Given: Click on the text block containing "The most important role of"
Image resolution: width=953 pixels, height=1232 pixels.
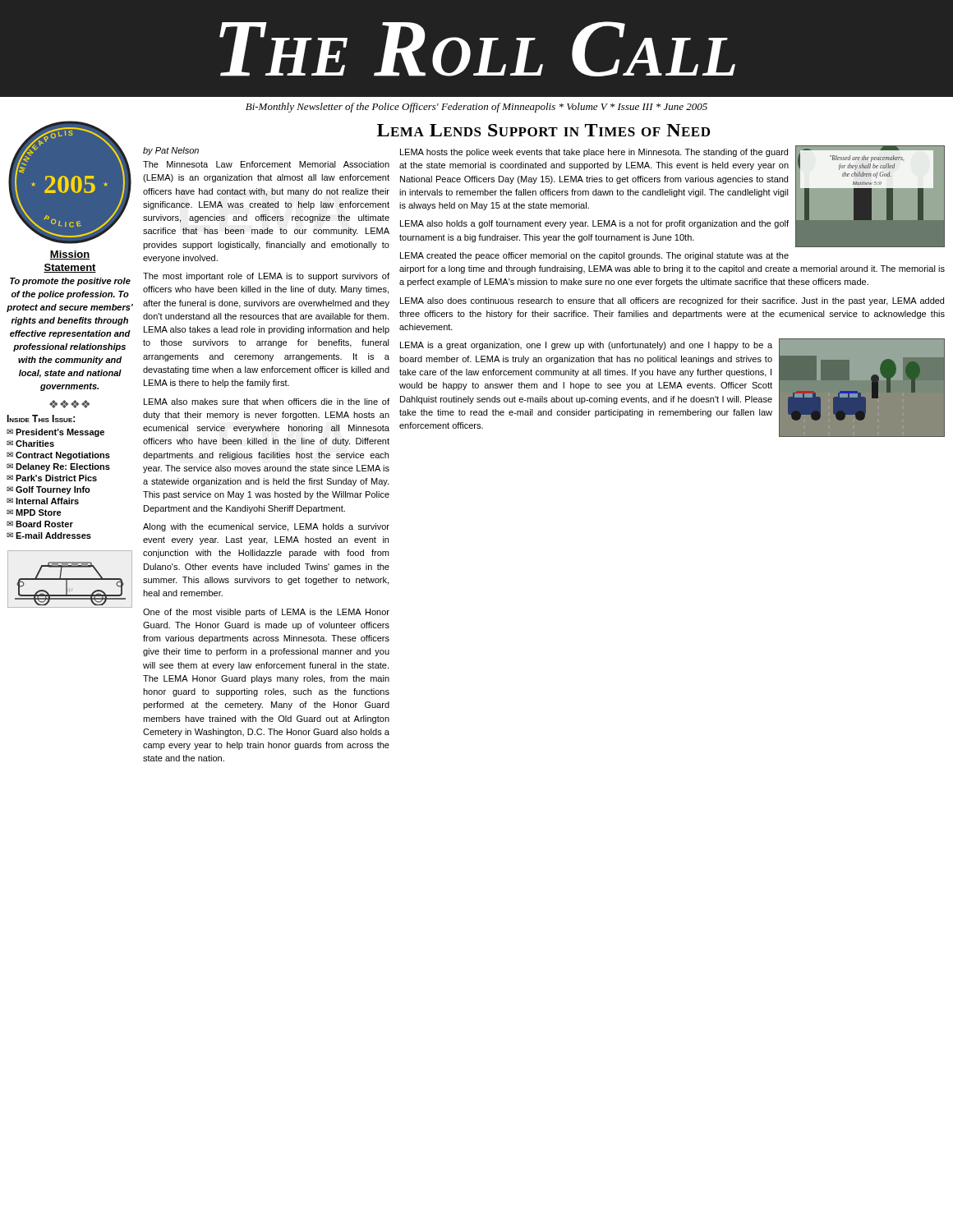Looking at the screenshot, I should [x=266, y=329].
